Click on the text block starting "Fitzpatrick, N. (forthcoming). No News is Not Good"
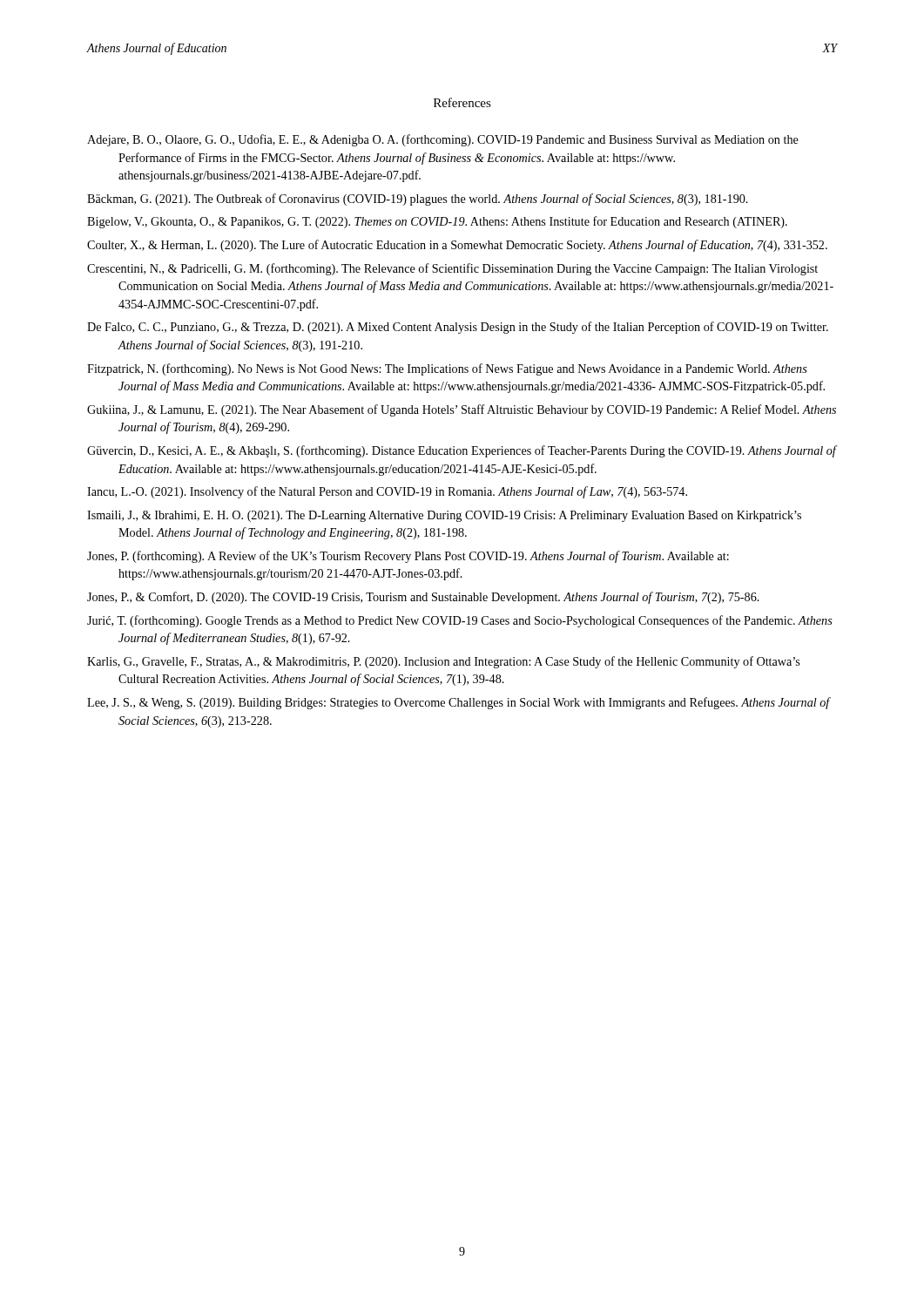The width and height of the screenshot is (924, 1307). point(456,377)
